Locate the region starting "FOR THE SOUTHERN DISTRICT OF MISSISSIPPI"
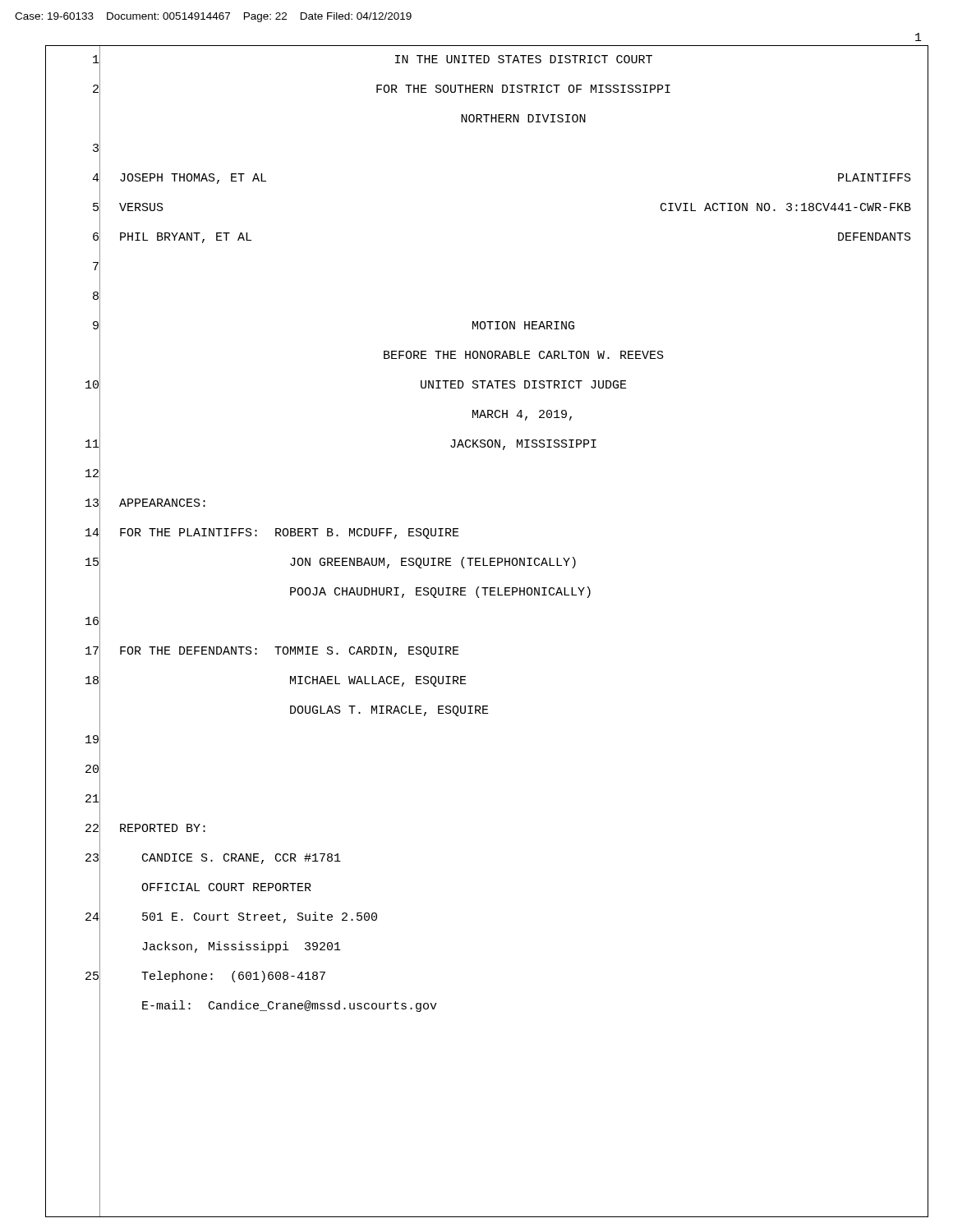 pos(523,90)
